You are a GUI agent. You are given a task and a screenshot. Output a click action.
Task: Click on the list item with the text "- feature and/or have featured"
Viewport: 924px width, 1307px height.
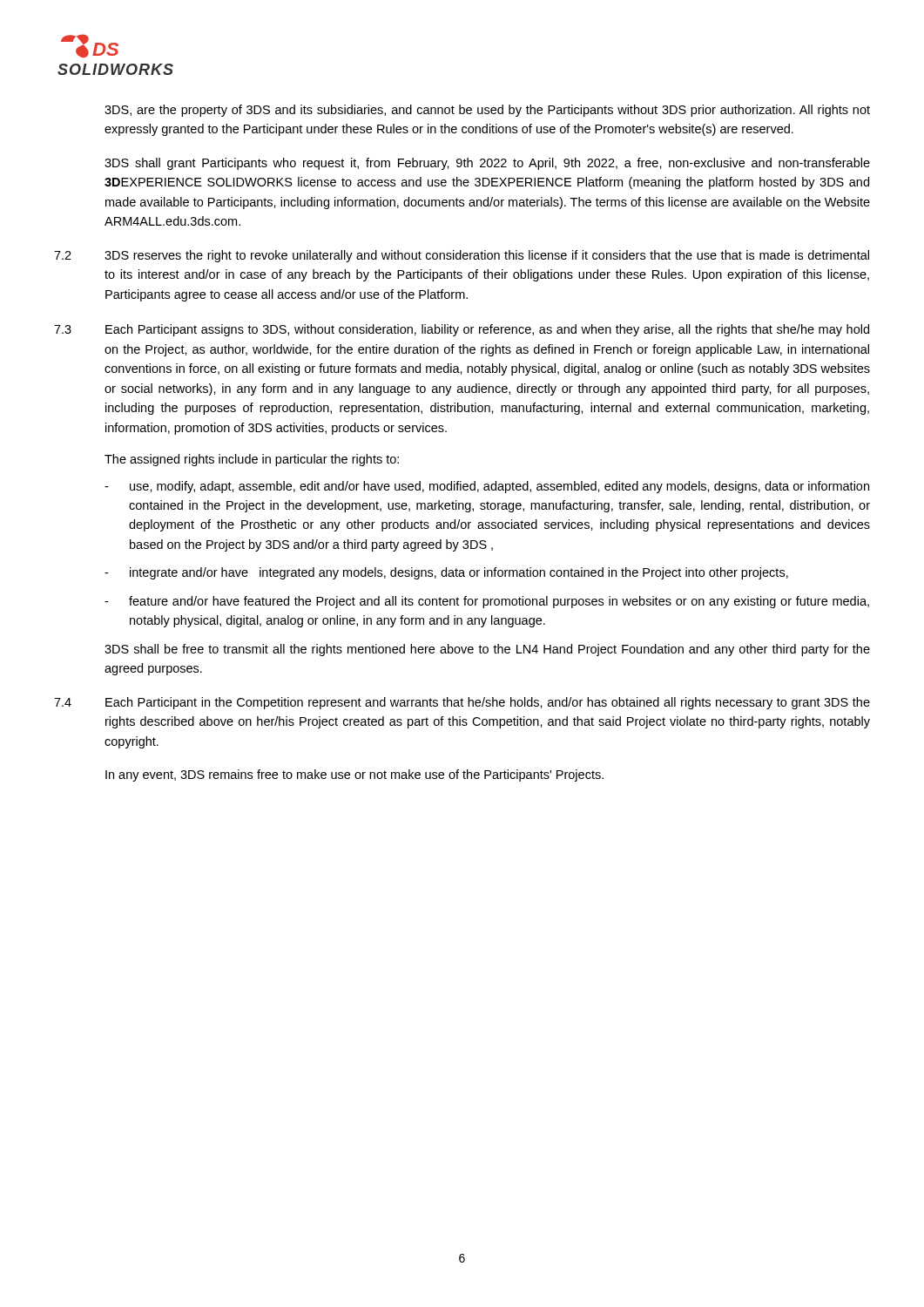487,611
